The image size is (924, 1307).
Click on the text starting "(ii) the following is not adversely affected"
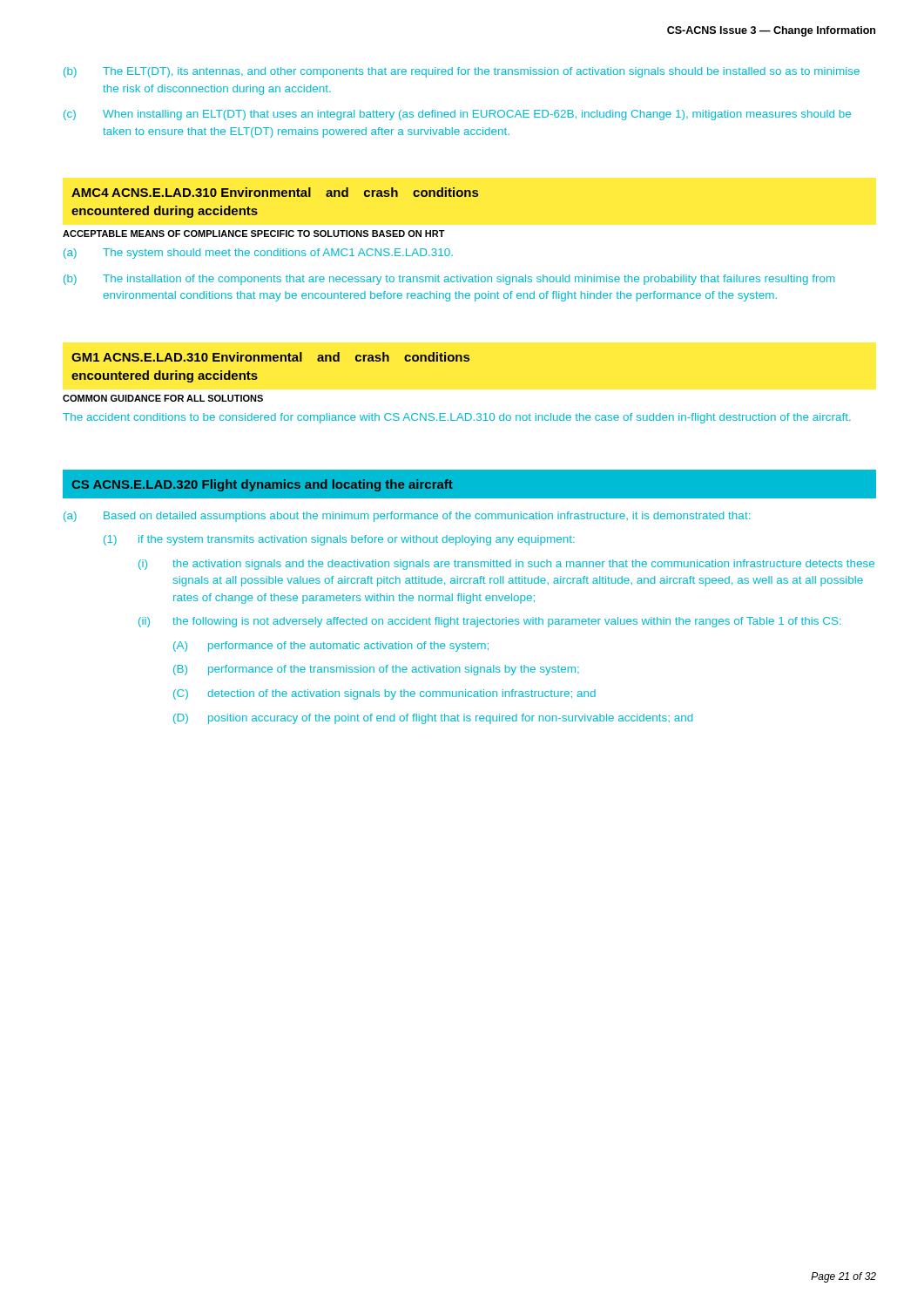point(507,621)
